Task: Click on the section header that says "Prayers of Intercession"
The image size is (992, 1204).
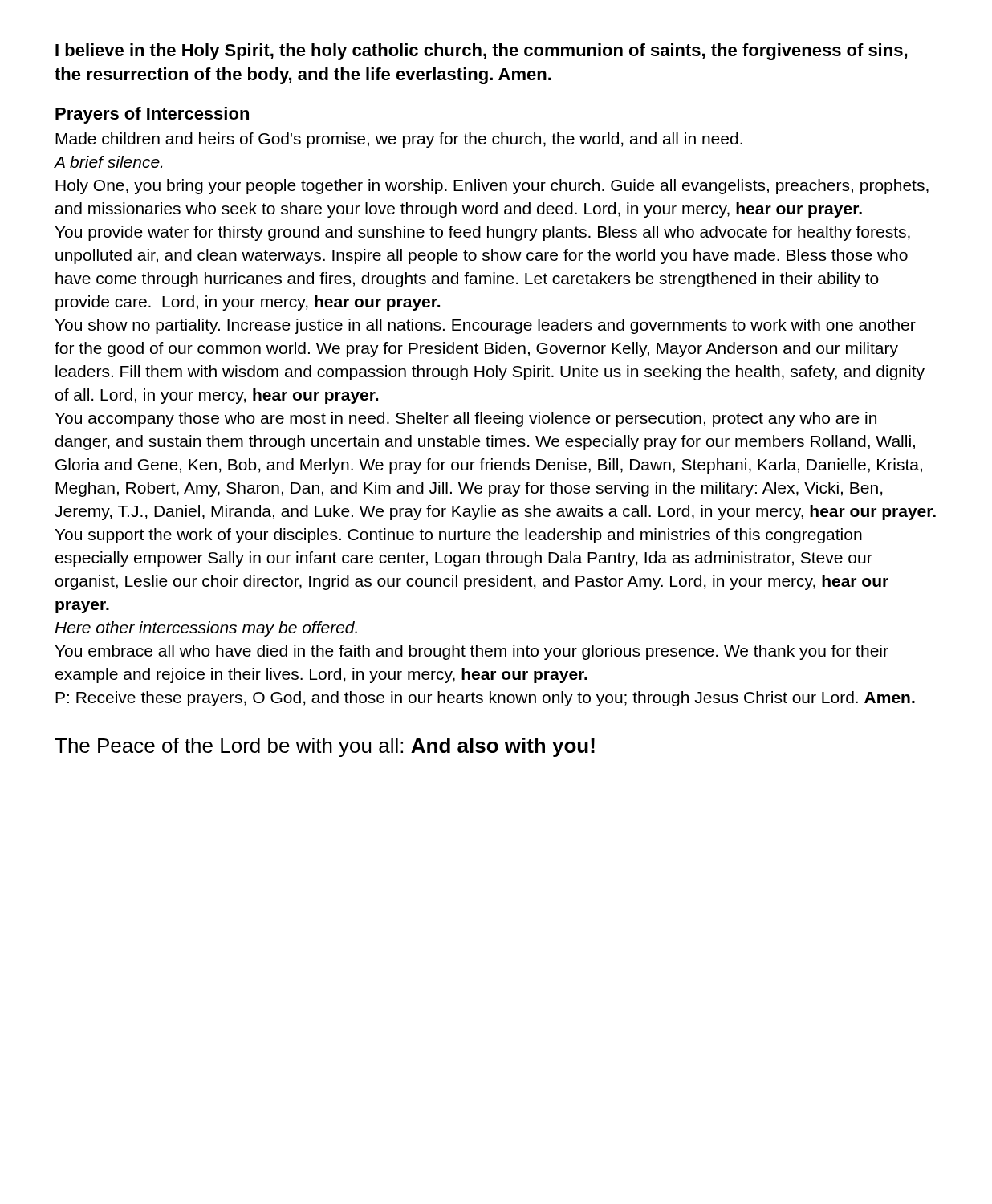Action: (x=152, y=114)
